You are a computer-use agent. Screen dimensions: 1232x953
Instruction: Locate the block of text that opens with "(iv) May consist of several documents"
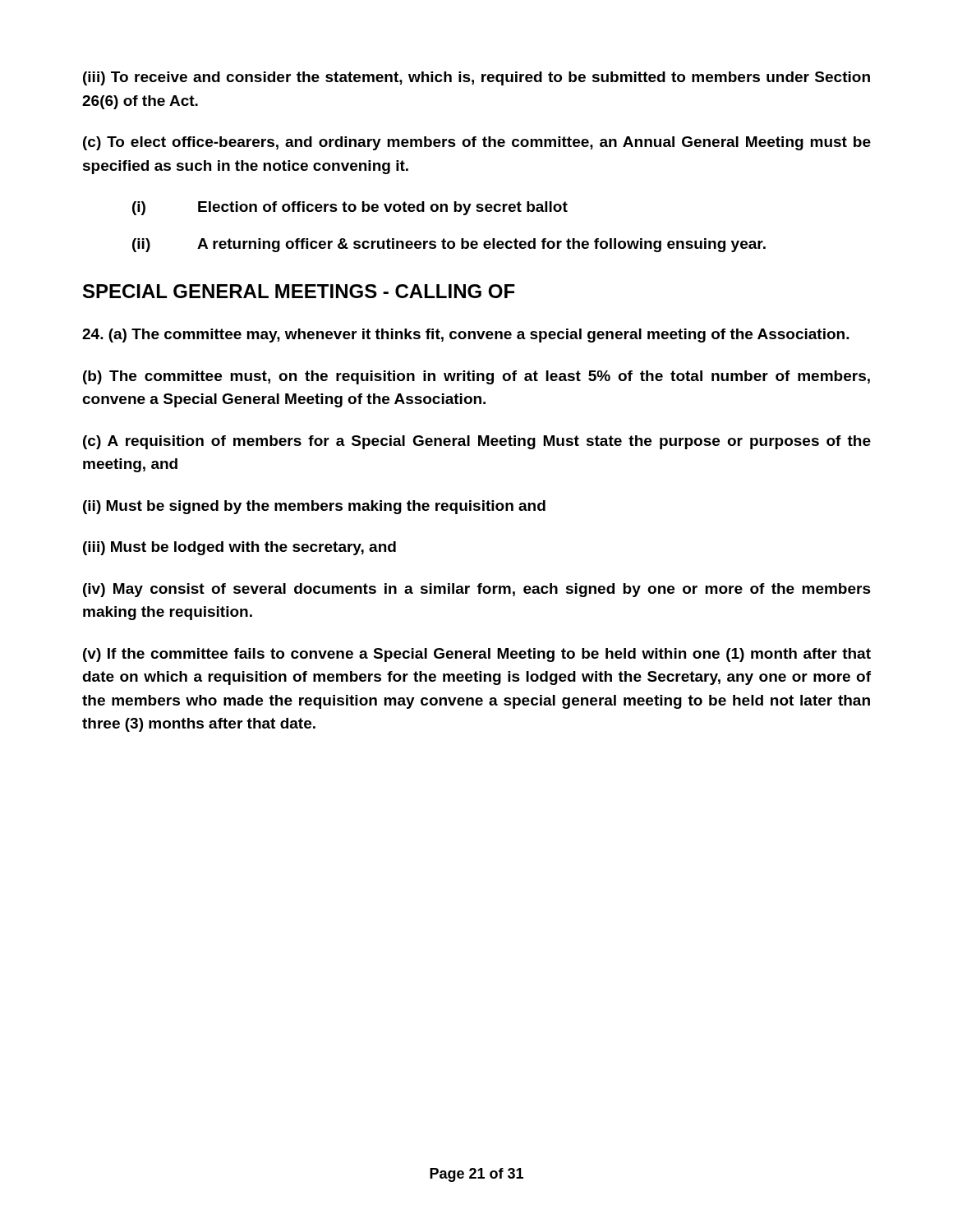pos(476,600)
